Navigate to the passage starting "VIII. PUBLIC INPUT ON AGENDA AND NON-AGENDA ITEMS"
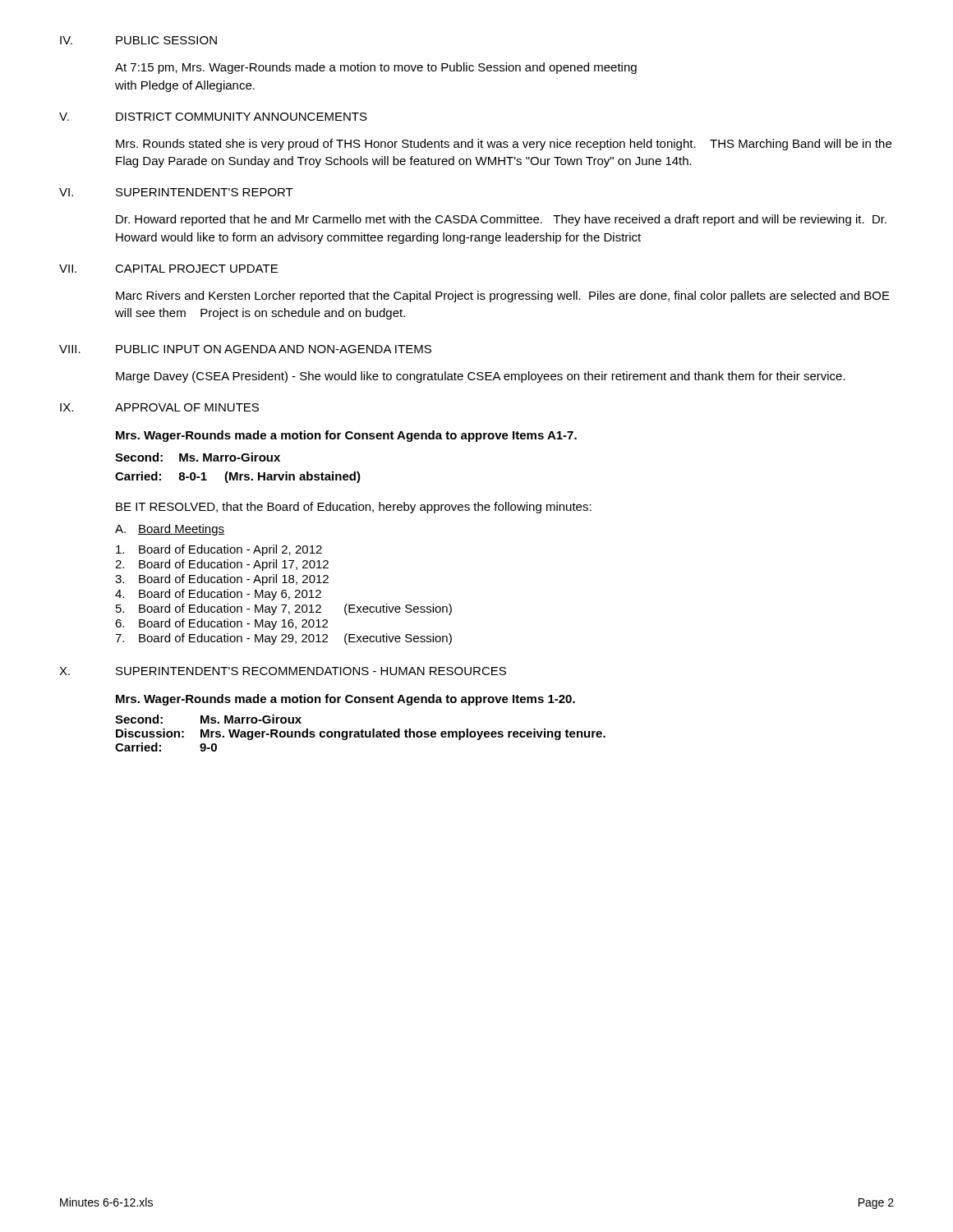Viewport: 953px width, 1232px height. [x=245, y=349]
